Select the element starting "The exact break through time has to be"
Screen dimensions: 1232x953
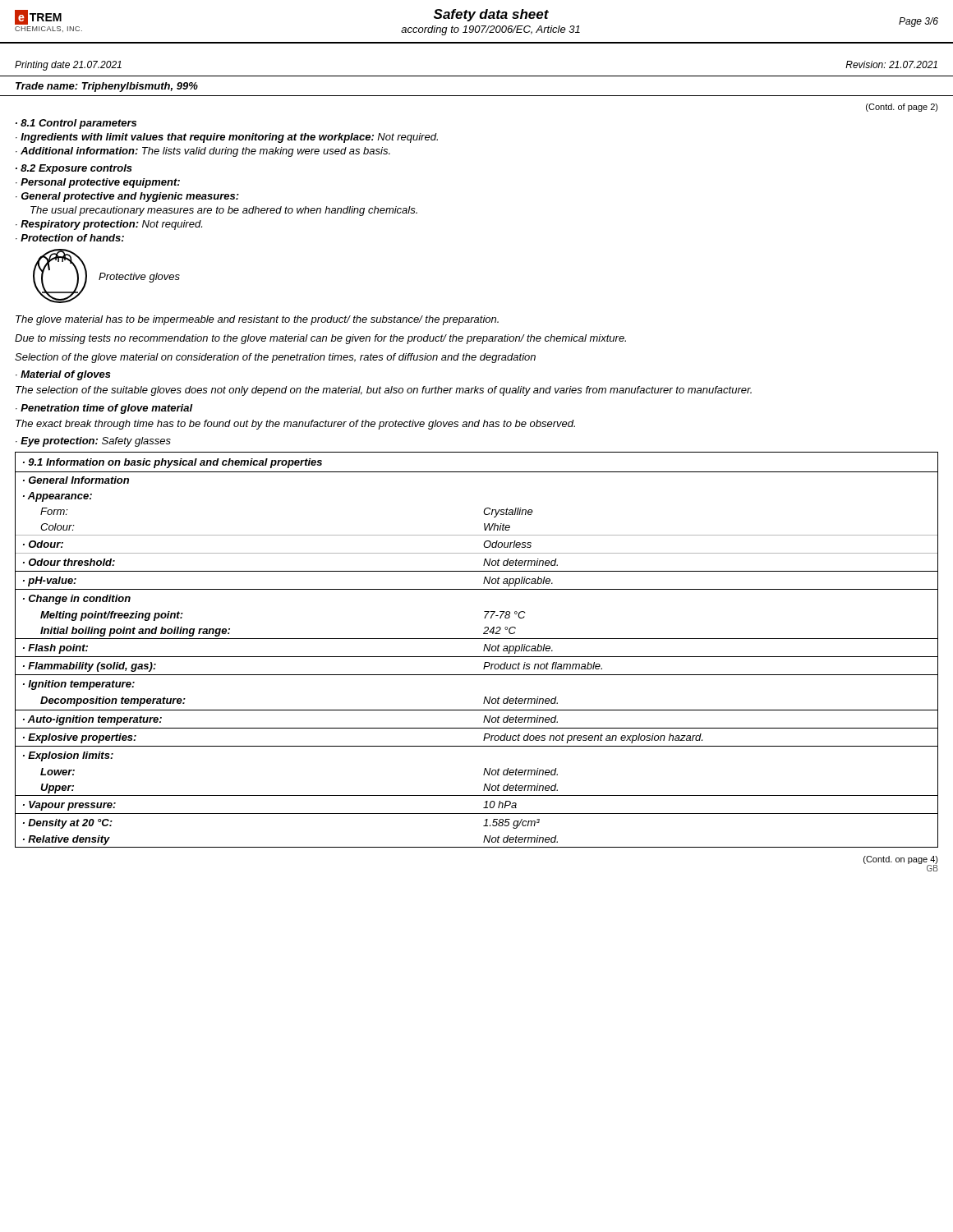[x=296, y=423]
